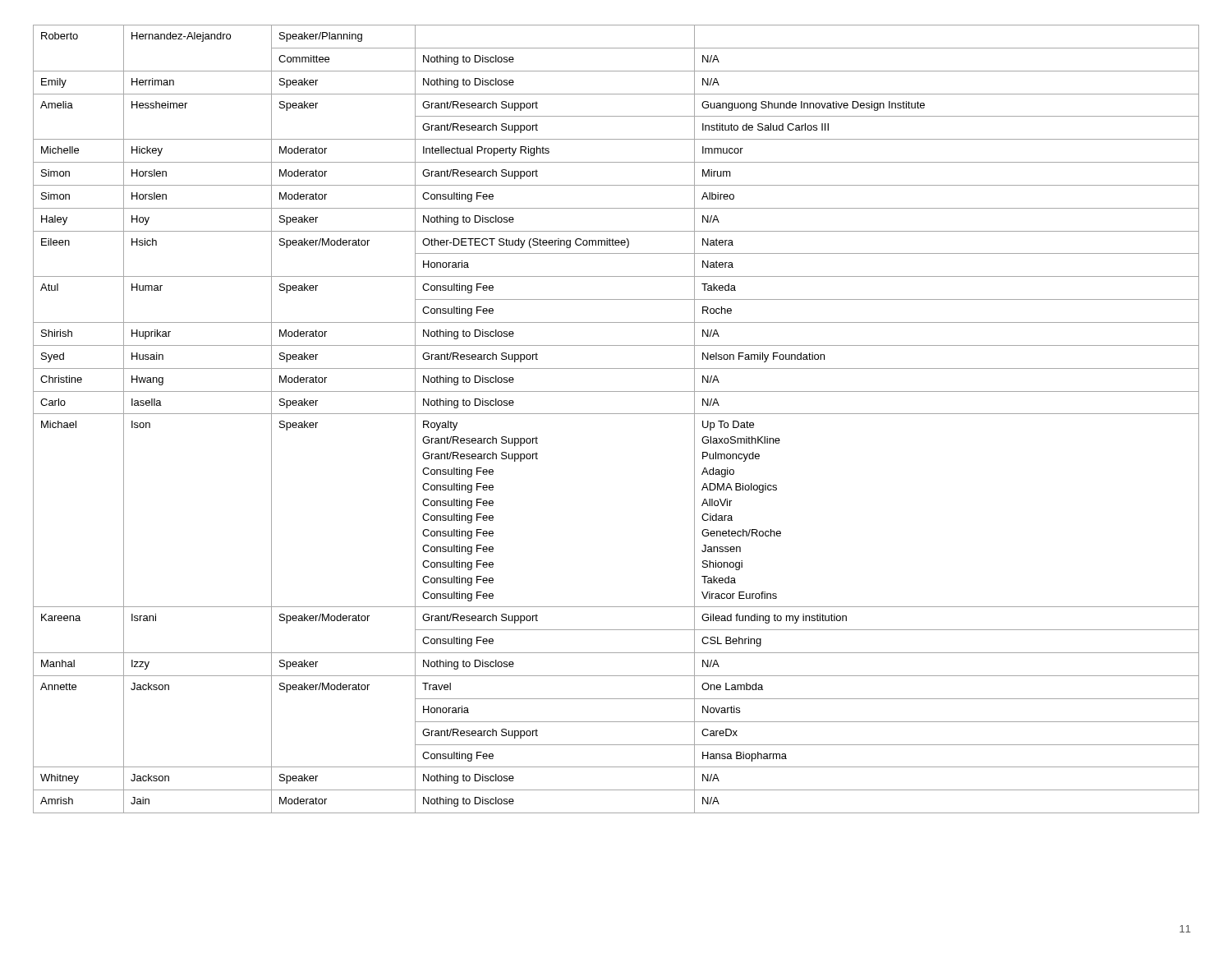Locate the table
Screen dimensions: 953x1232
pos(616,419)
